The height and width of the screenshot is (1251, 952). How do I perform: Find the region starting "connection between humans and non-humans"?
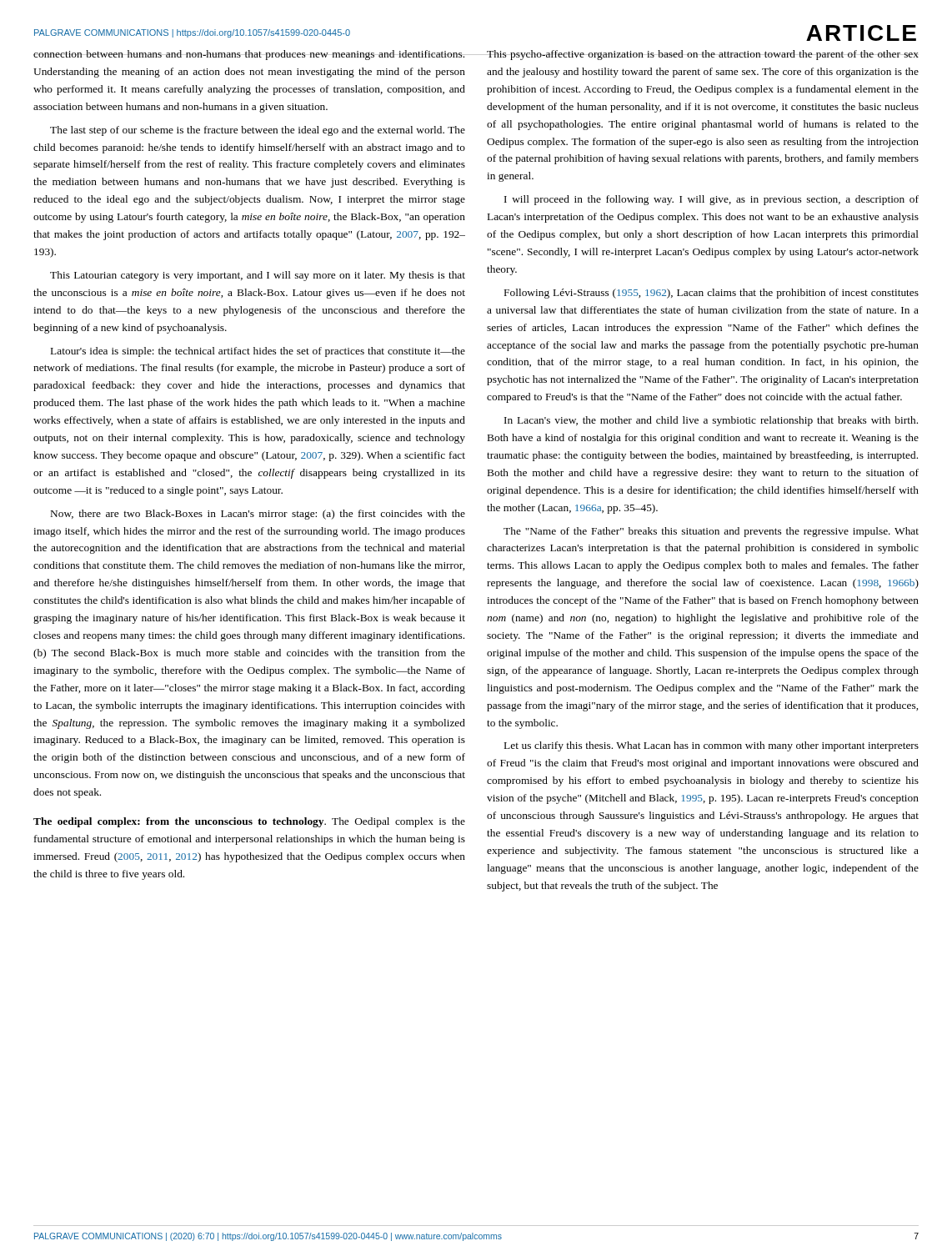click(x=249, y=424)
